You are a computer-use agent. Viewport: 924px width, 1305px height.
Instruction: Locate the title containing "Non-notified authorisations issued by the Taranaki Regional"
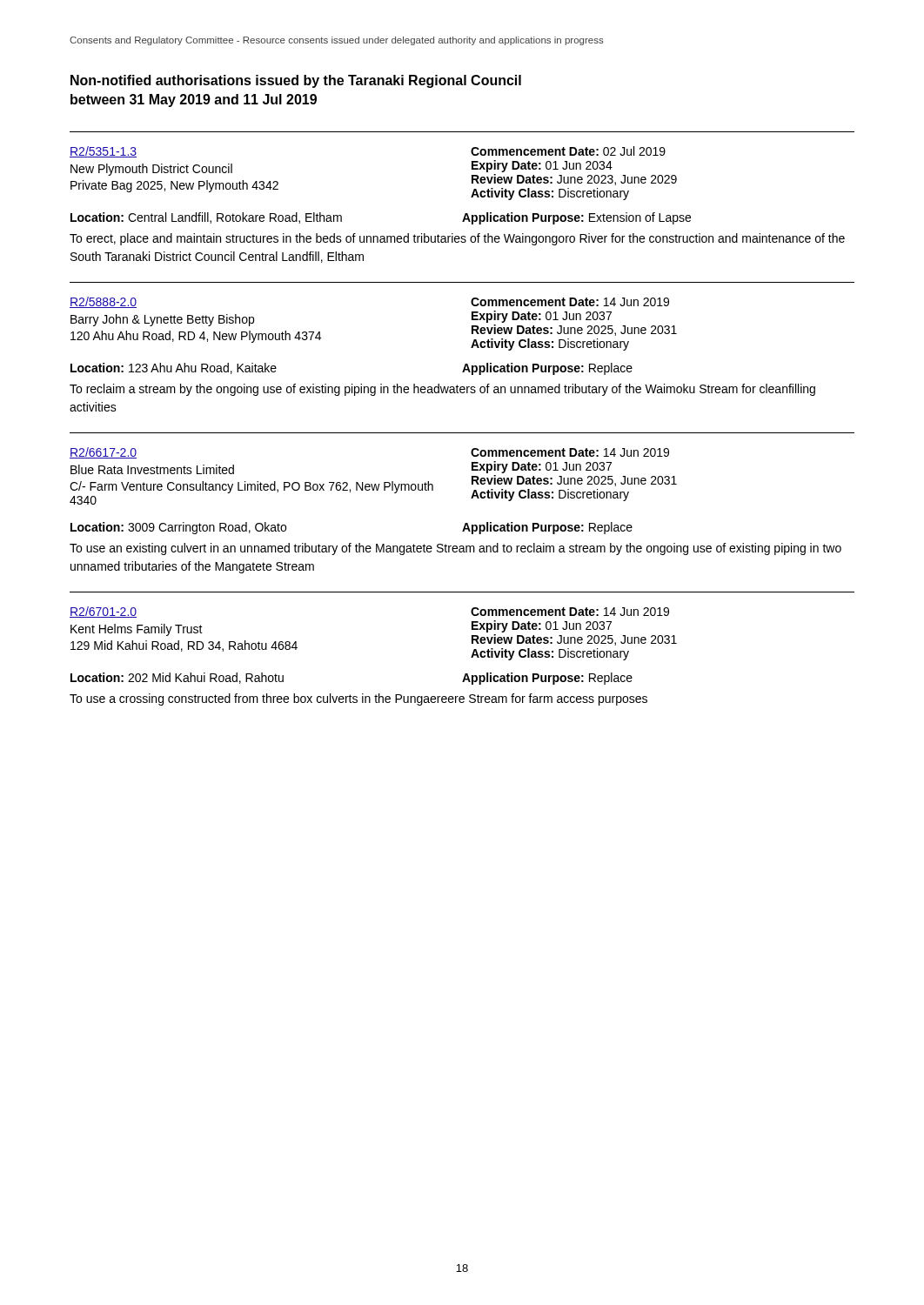coord(462,91)
